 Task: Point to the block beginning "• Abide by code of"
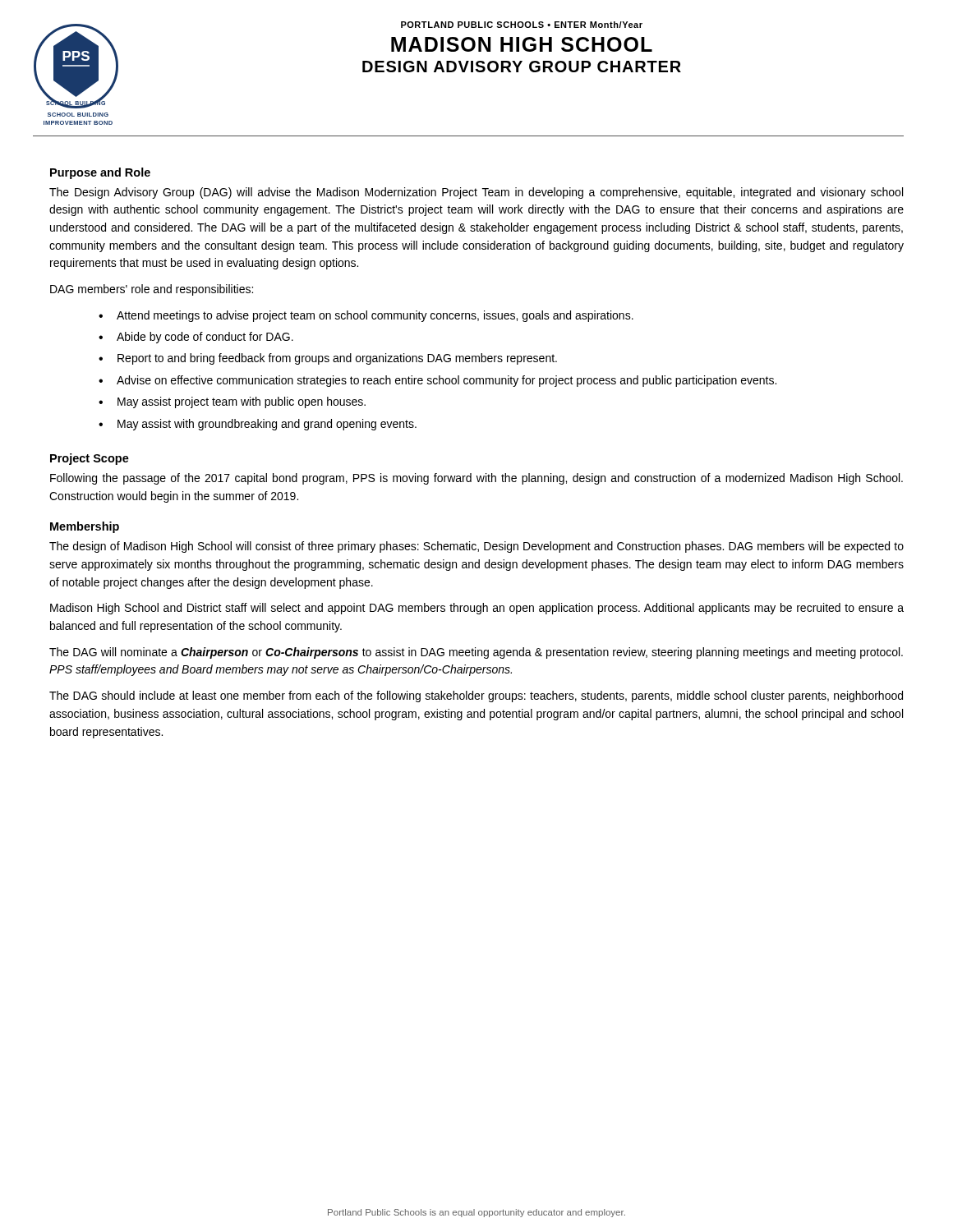point(196,338)
